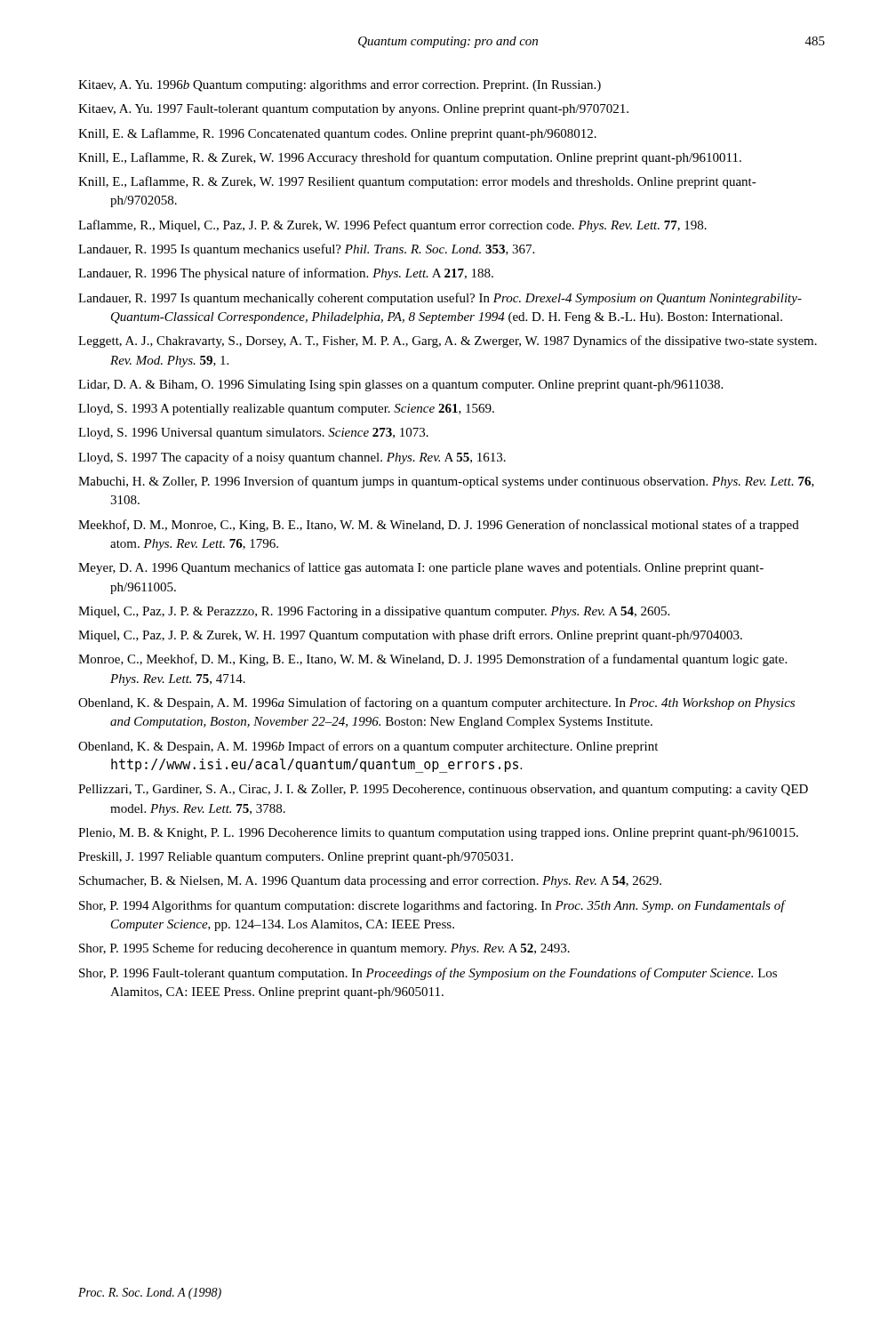Image resolution: width=896 pixels, height=1334 pixels.
Task: Find the list item that says "Meekhof, D. M., Monroe, C., King,"
Action: [439, 534]
